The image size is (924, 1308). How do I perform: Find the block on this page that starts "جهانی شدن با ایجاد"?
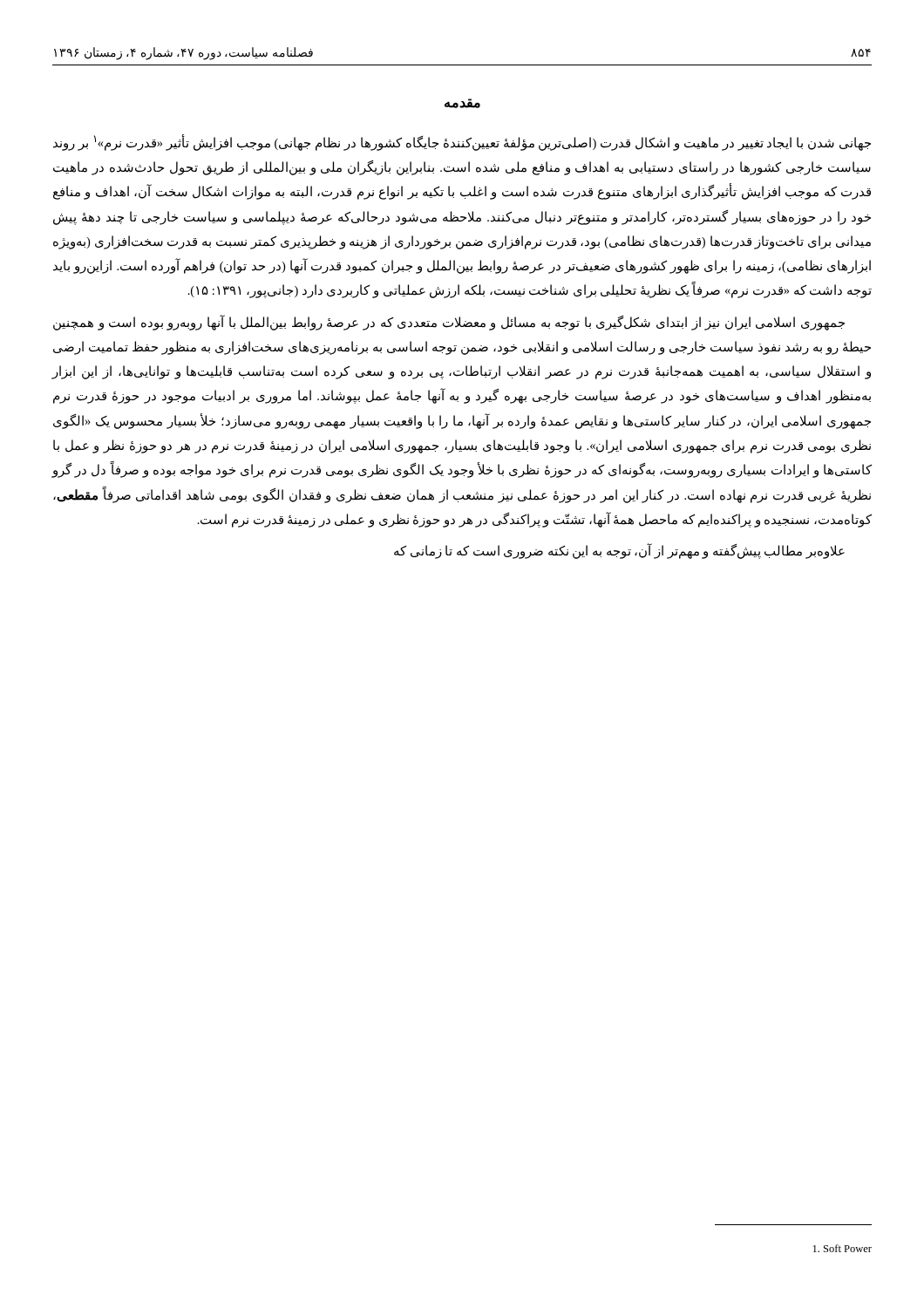click(462, 346)
